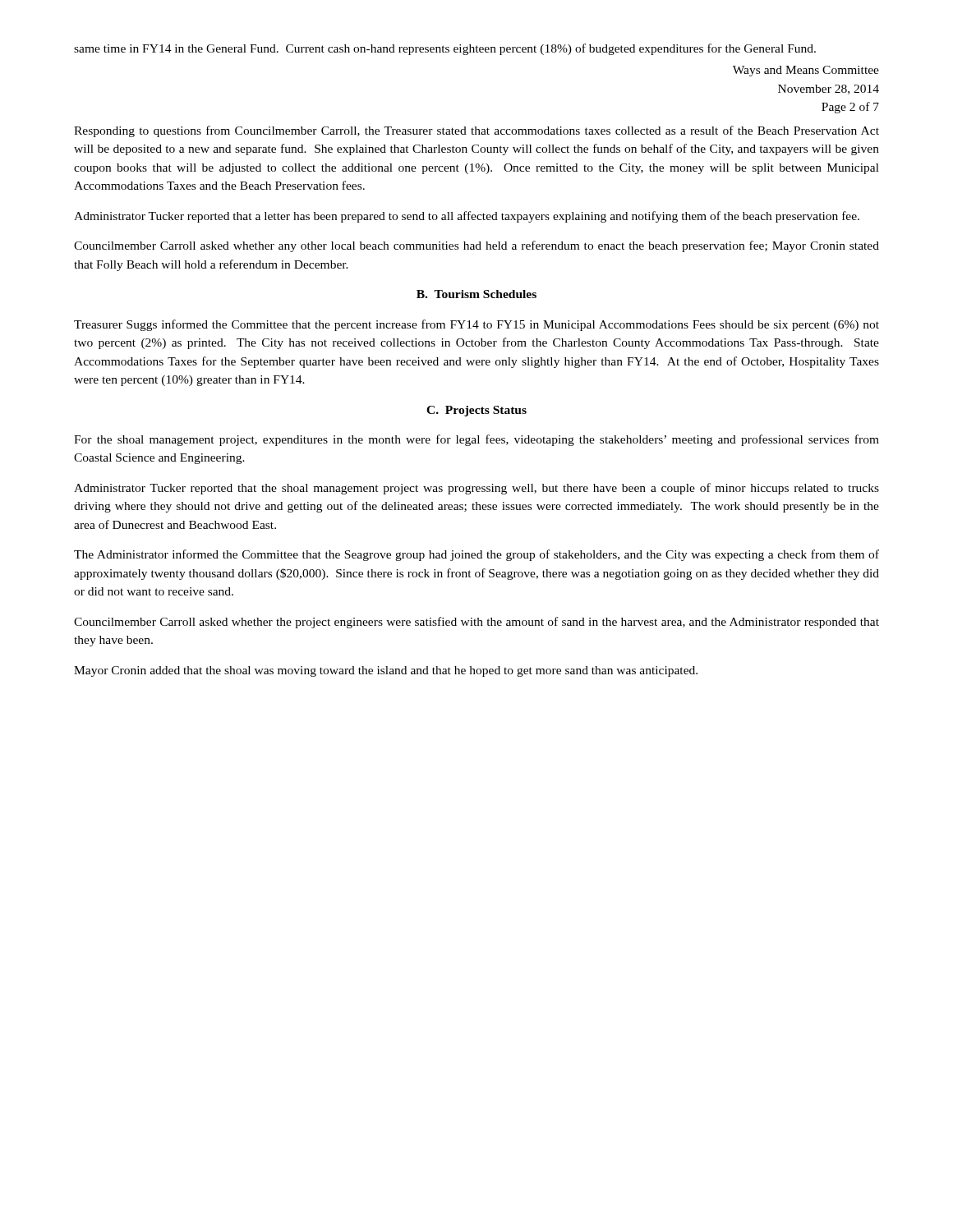Screen dimensions: 1232x953
Task: Select the element starting "Administrator Tucker reported that a letter has been"
Action: click(x=467, y=215)
